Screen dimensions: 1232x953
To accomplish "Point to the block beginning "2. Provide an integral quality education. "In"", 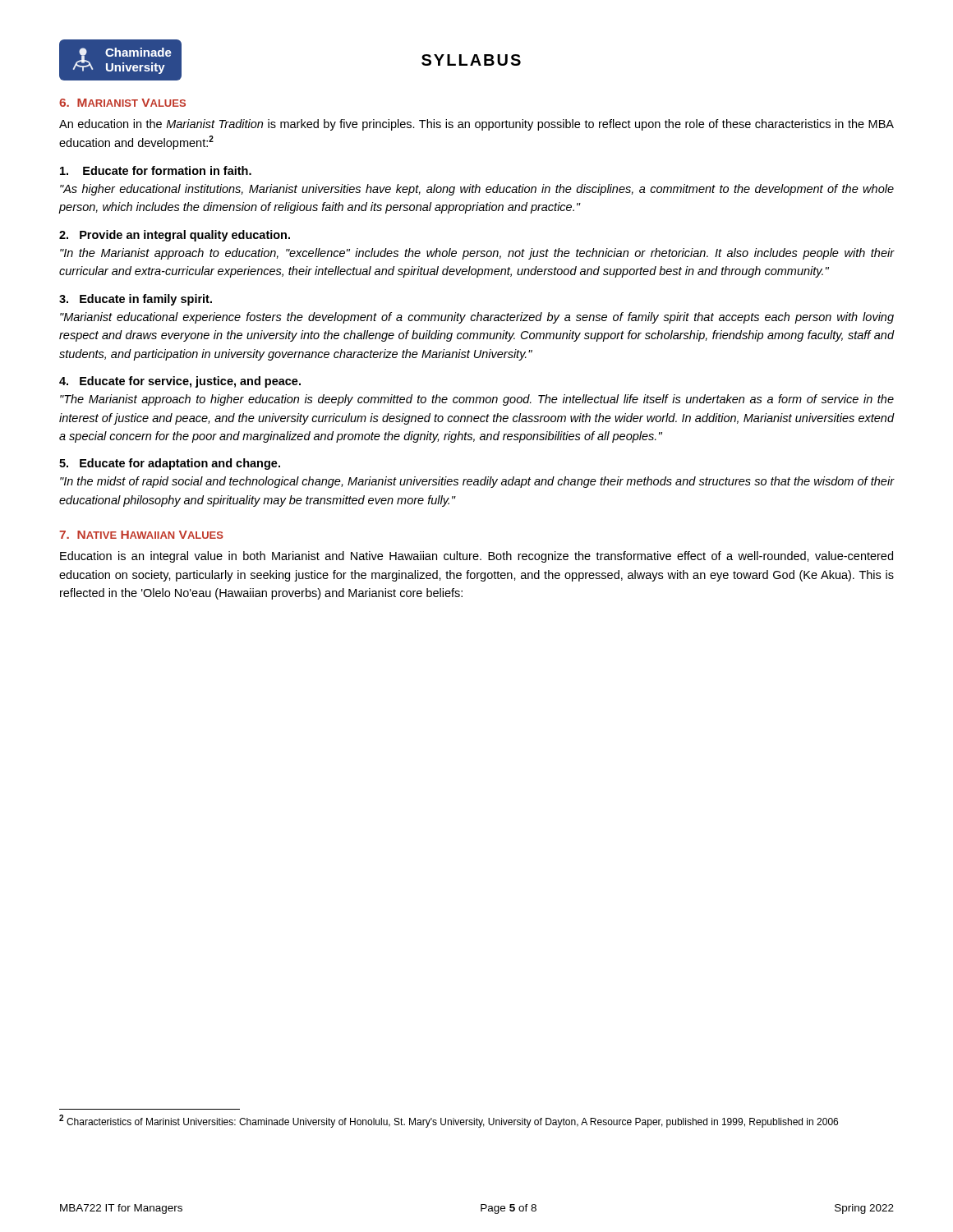I will pyautogui.click(x=476, y=254).
